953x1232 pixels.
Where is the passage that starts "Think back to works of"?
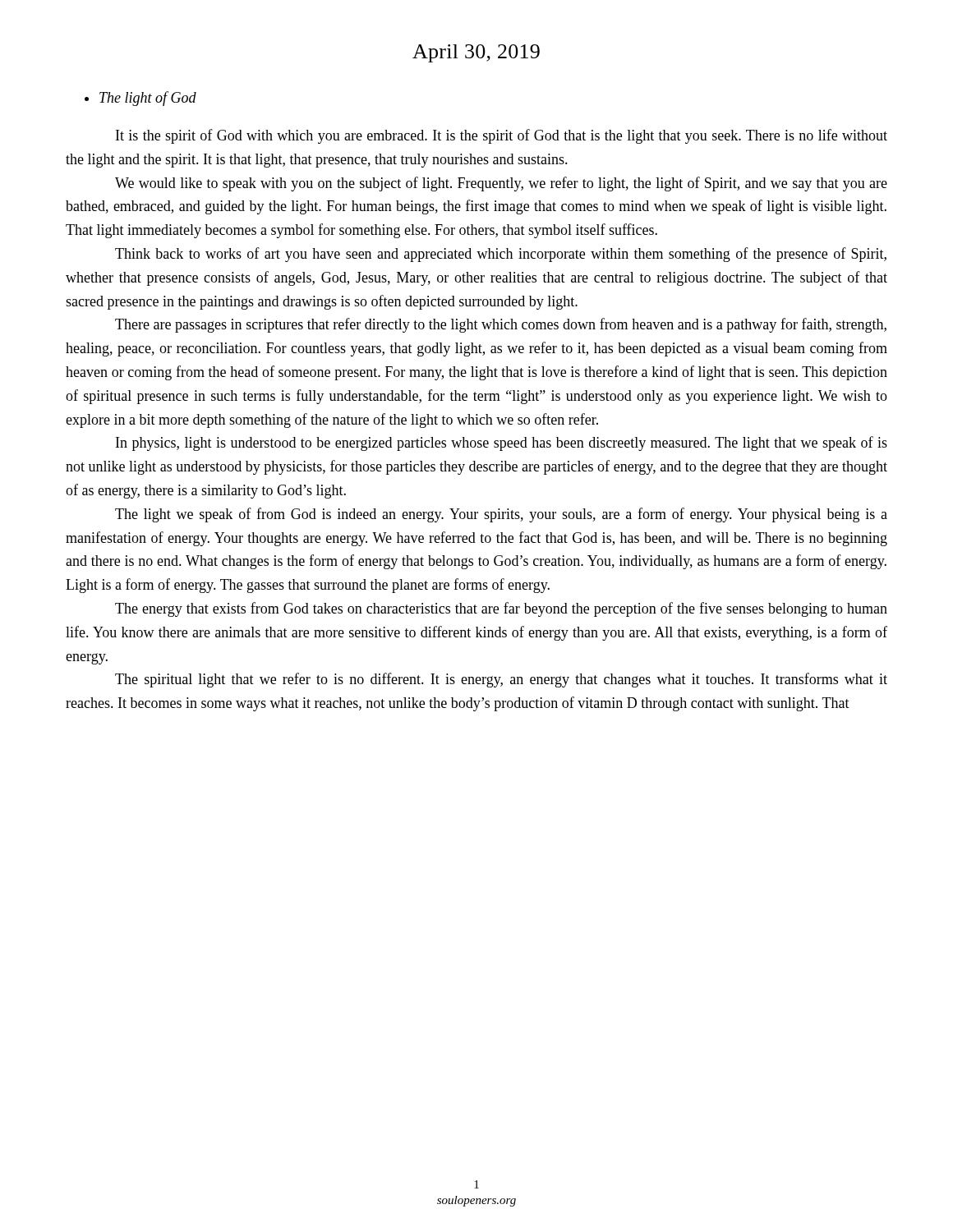(476, 278)
